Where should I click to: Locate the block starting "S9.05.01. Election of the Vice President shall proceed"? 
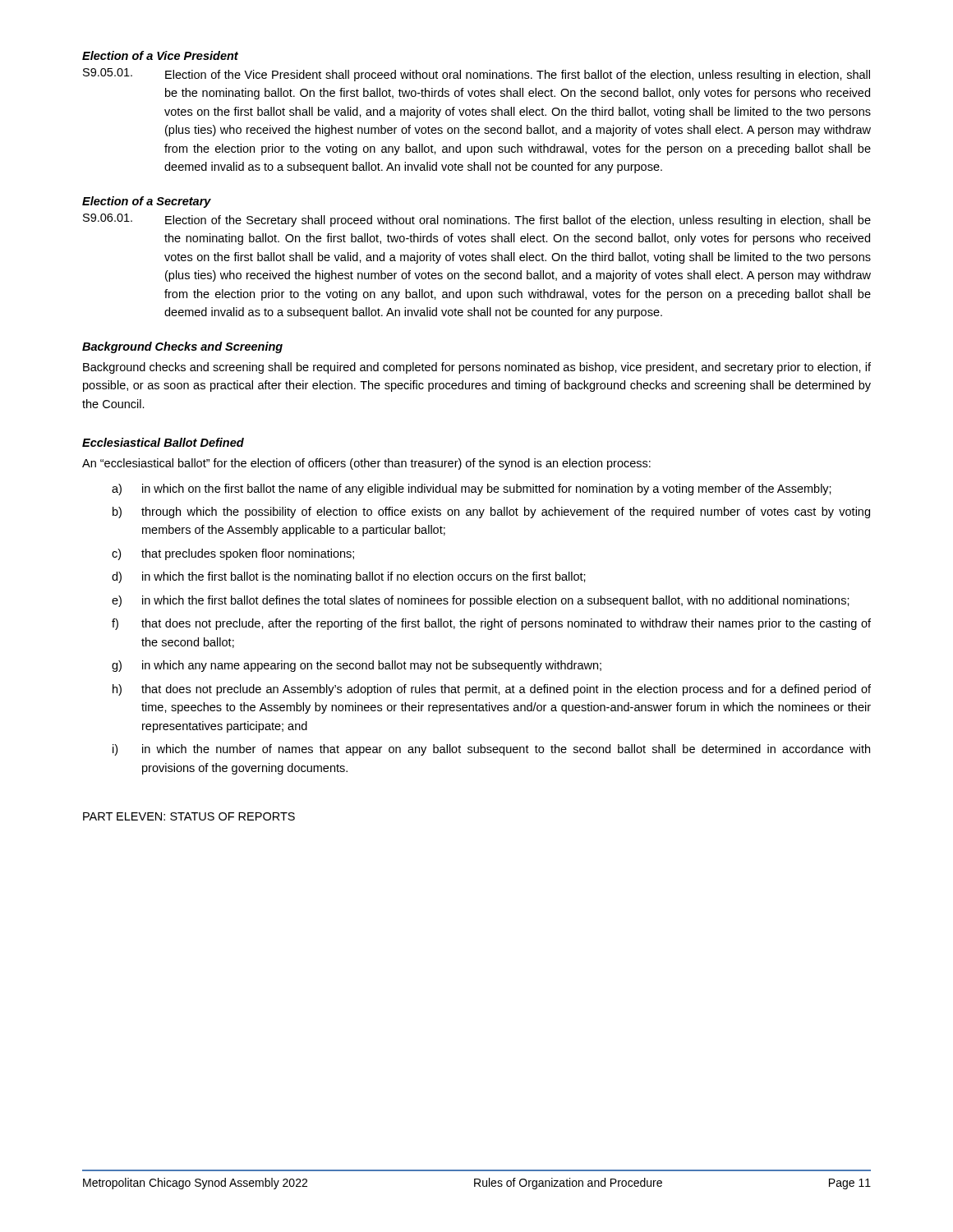(x=476, y=121)
